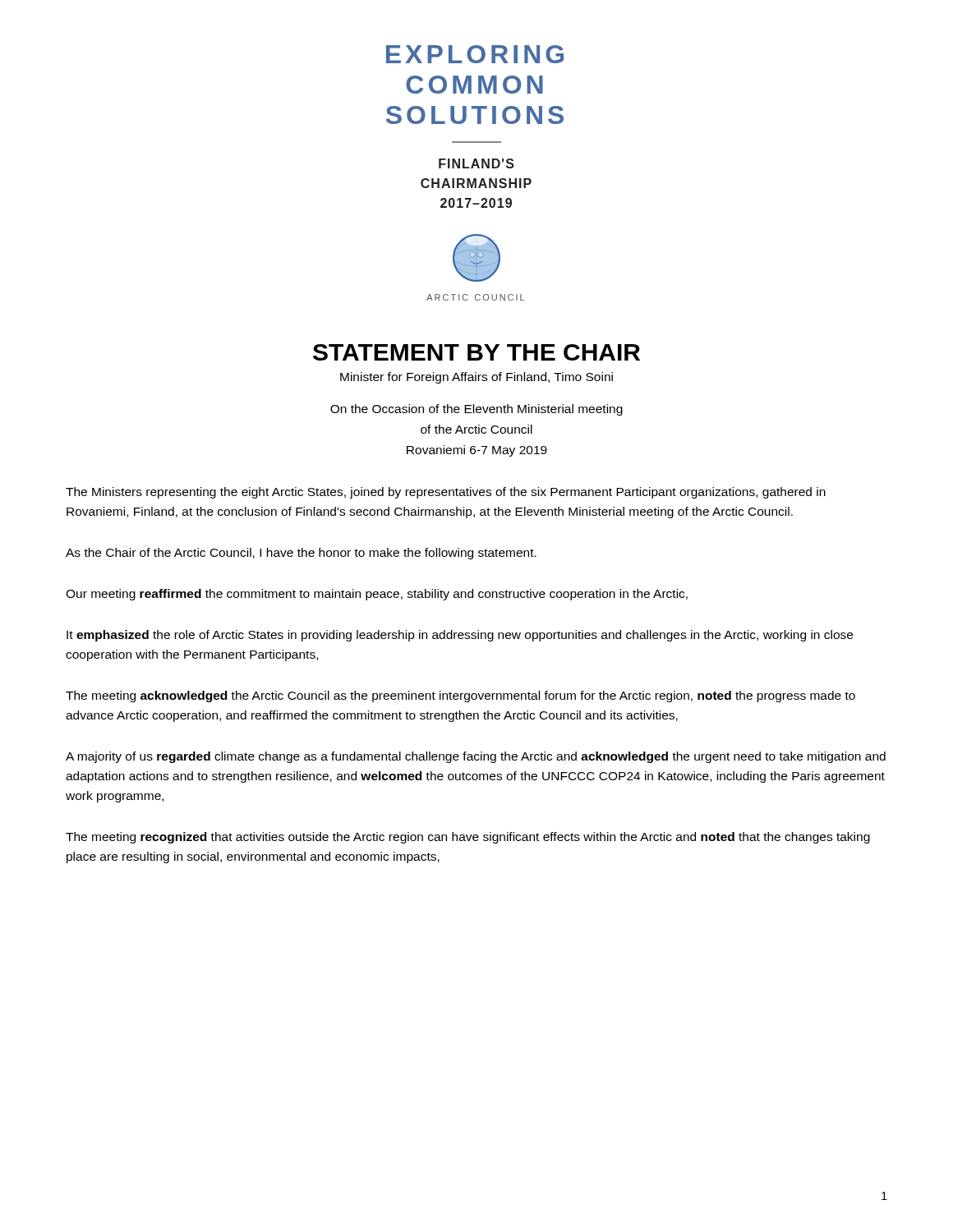Image resolution: width=953 pixels, height=1232 pixels.
Task: Locate the block of text that opens with "Our meeting reaffirmed"
Action: 377,593
